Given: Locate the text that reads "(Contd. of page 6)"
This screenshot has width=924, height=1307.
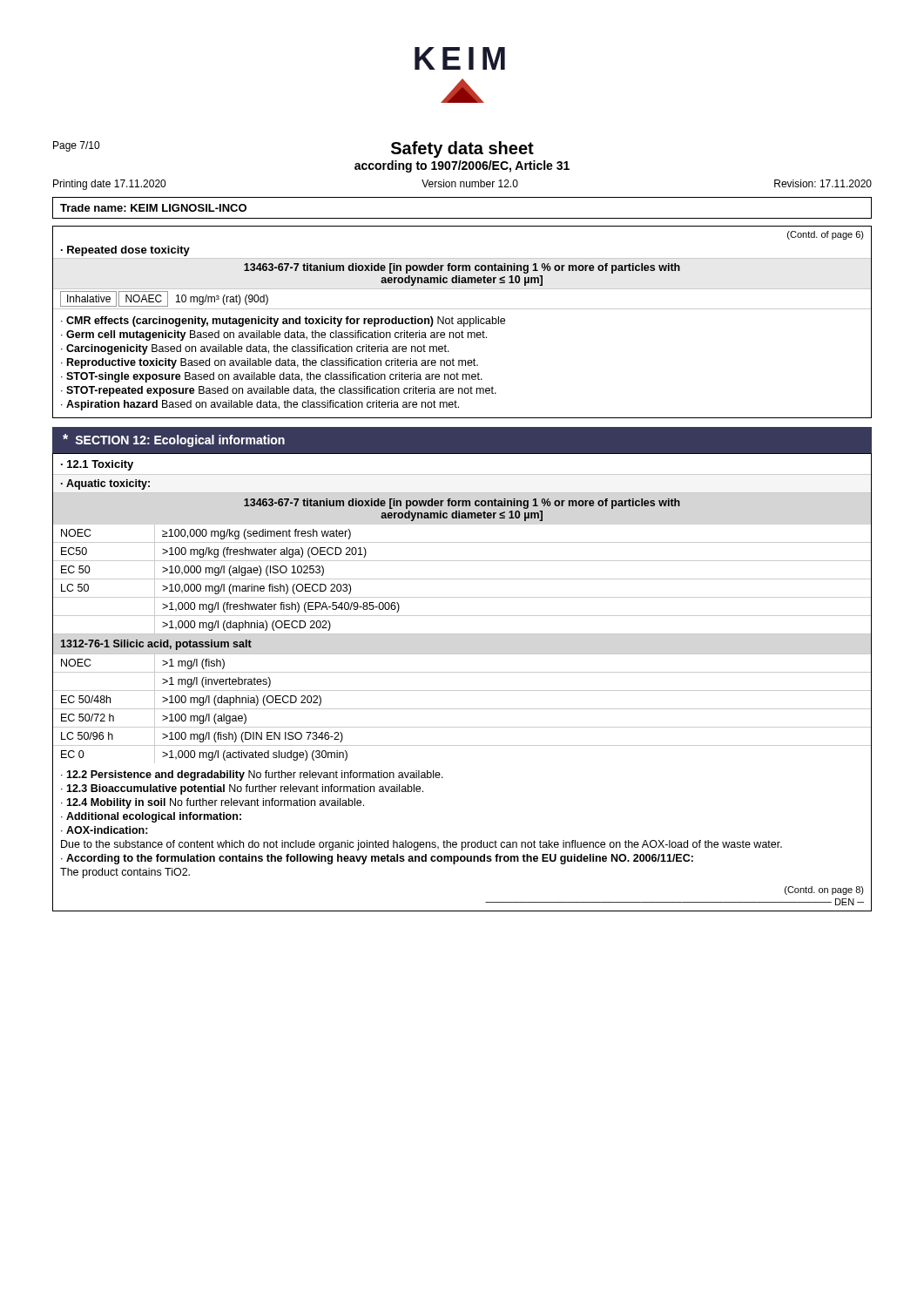Looking at the screenshot, I should pyautogui.click(x=825, y=234).
